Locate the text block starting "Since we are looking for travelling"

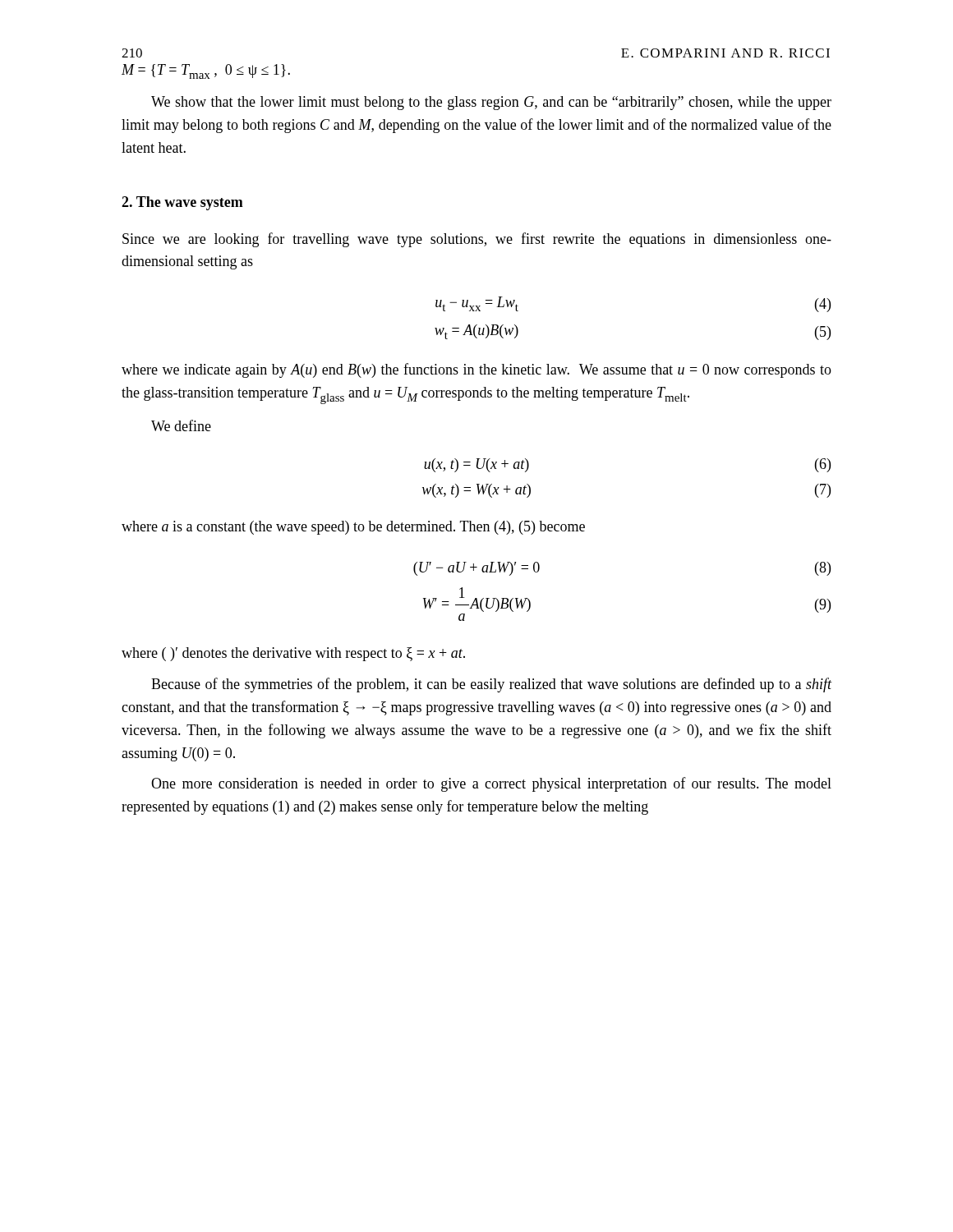point(476,250)
